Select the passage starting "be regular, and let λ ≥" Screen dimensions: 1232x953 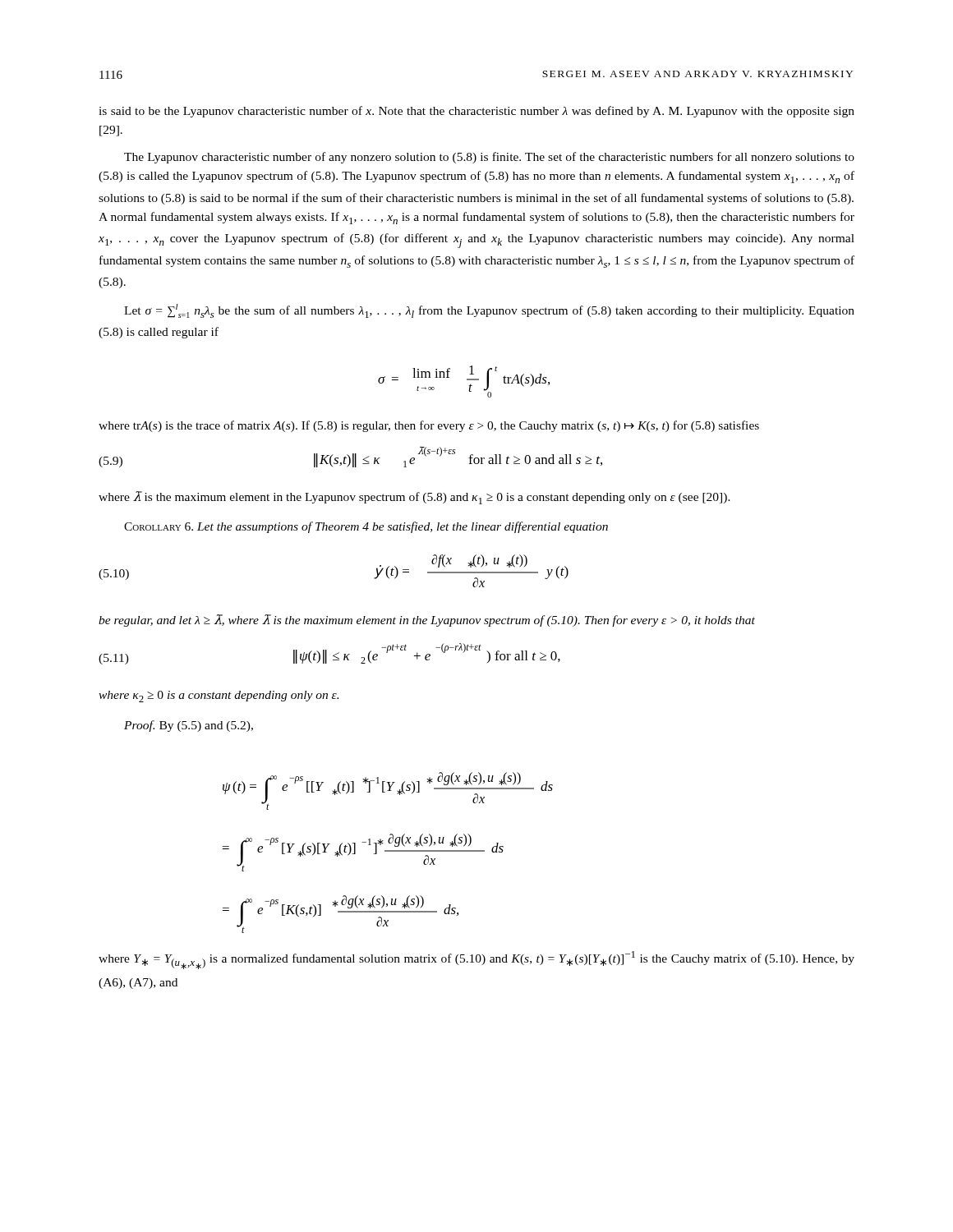point(476,620)
